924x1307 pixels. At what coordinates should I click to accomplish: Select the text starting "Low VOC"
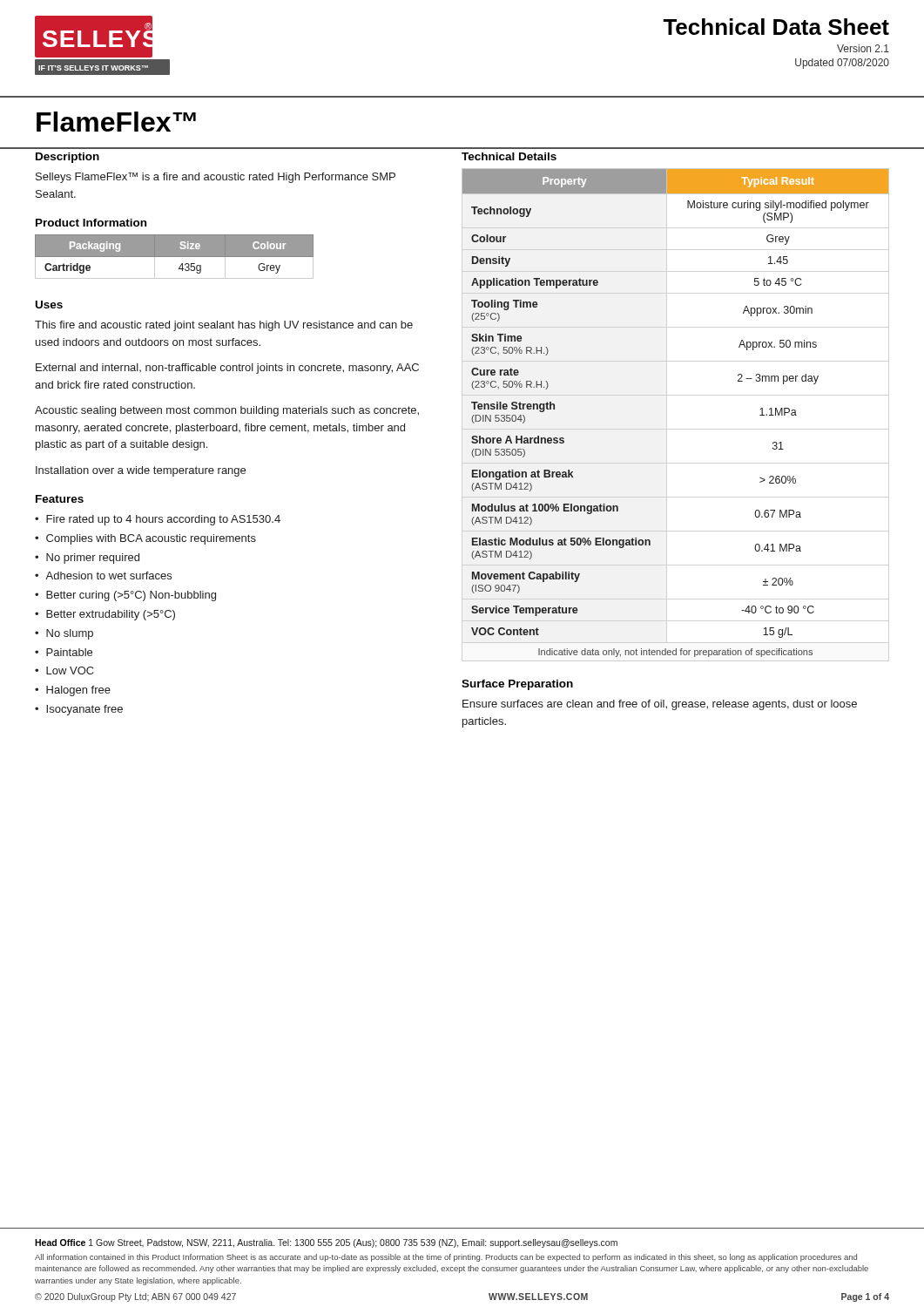click(70, 671)
